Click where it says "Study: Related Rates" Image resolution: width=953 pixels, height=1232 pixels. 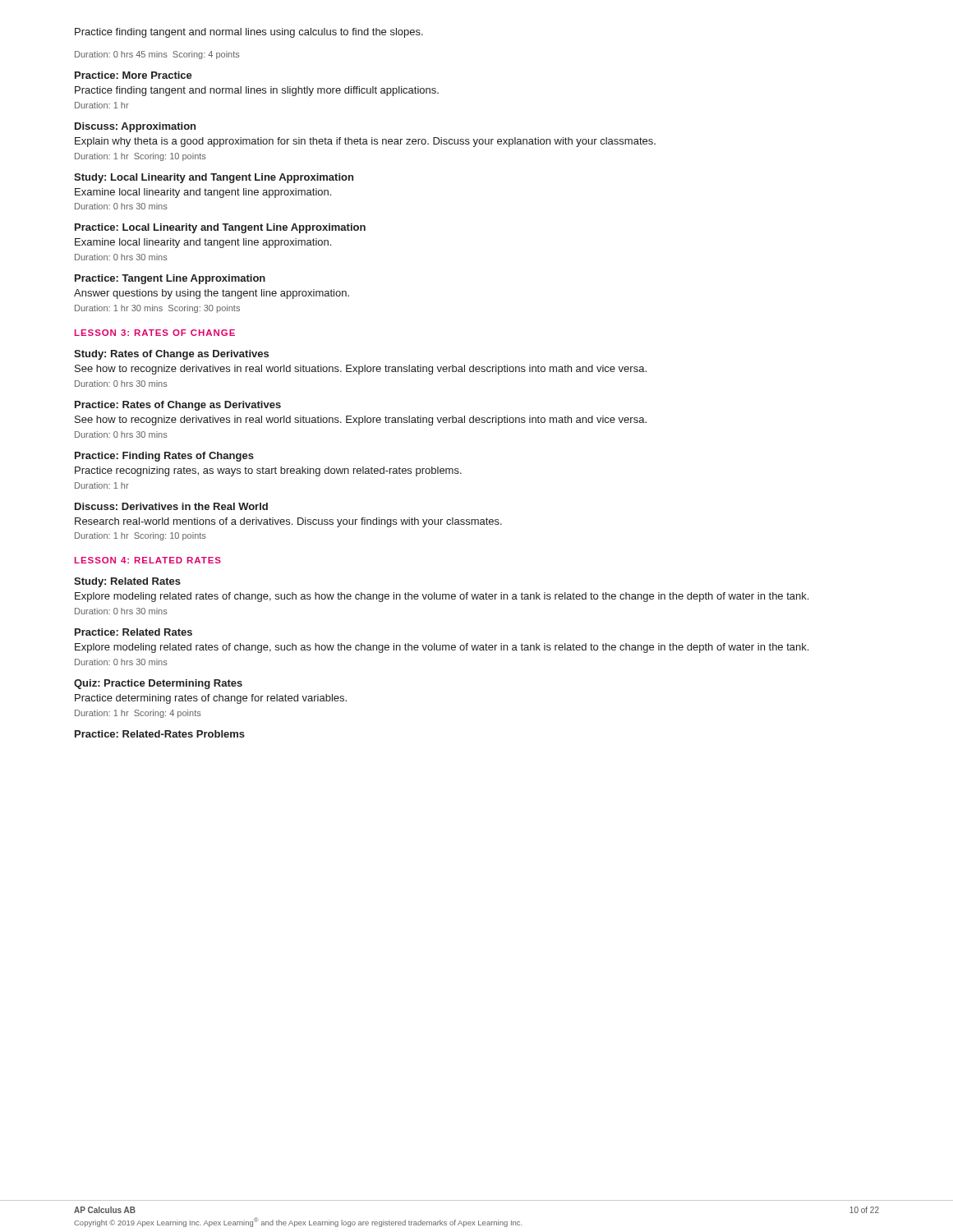coord(476,582)
